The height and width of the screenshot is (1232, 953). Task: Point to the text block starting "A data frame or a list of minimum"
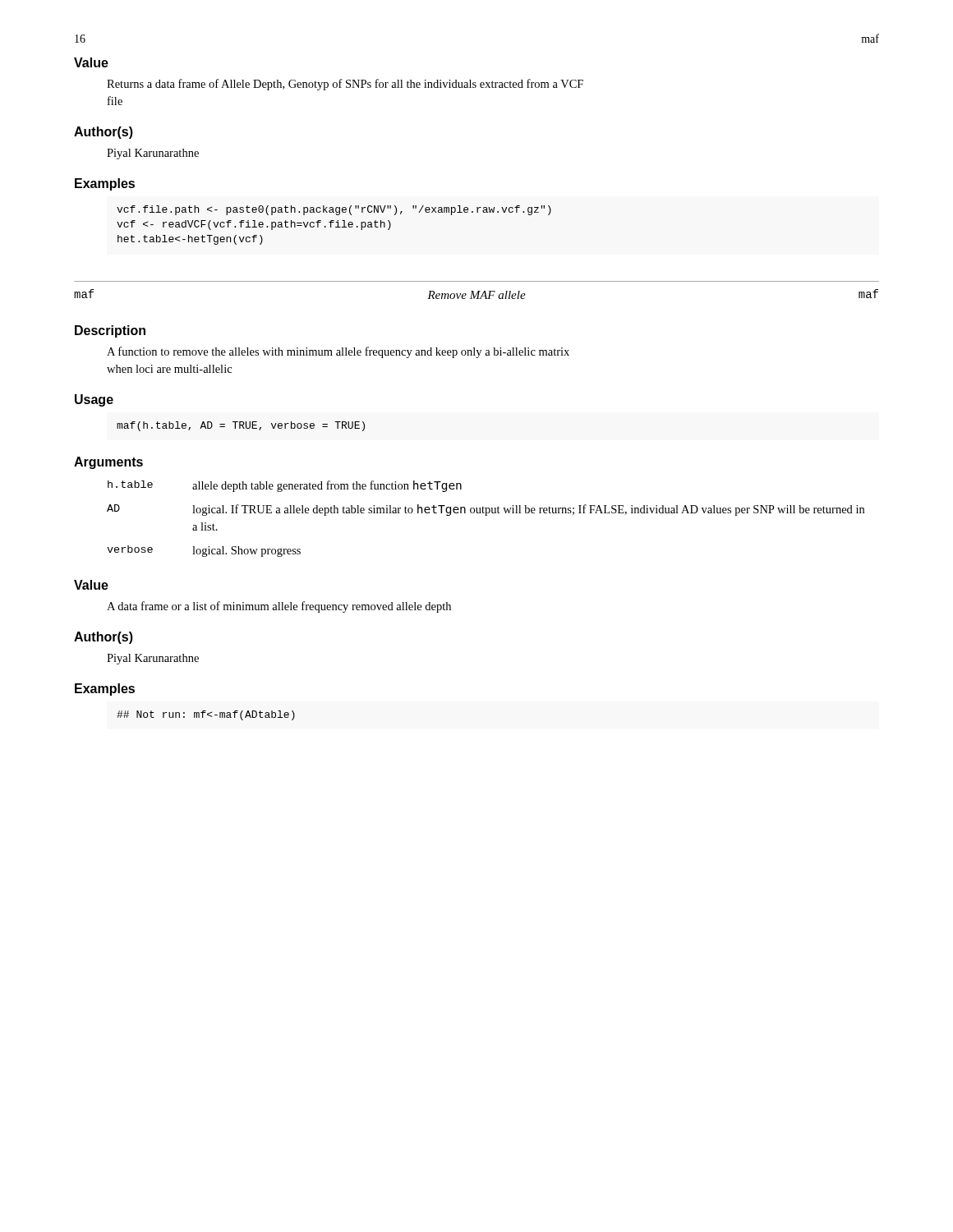tap(279, 606)
